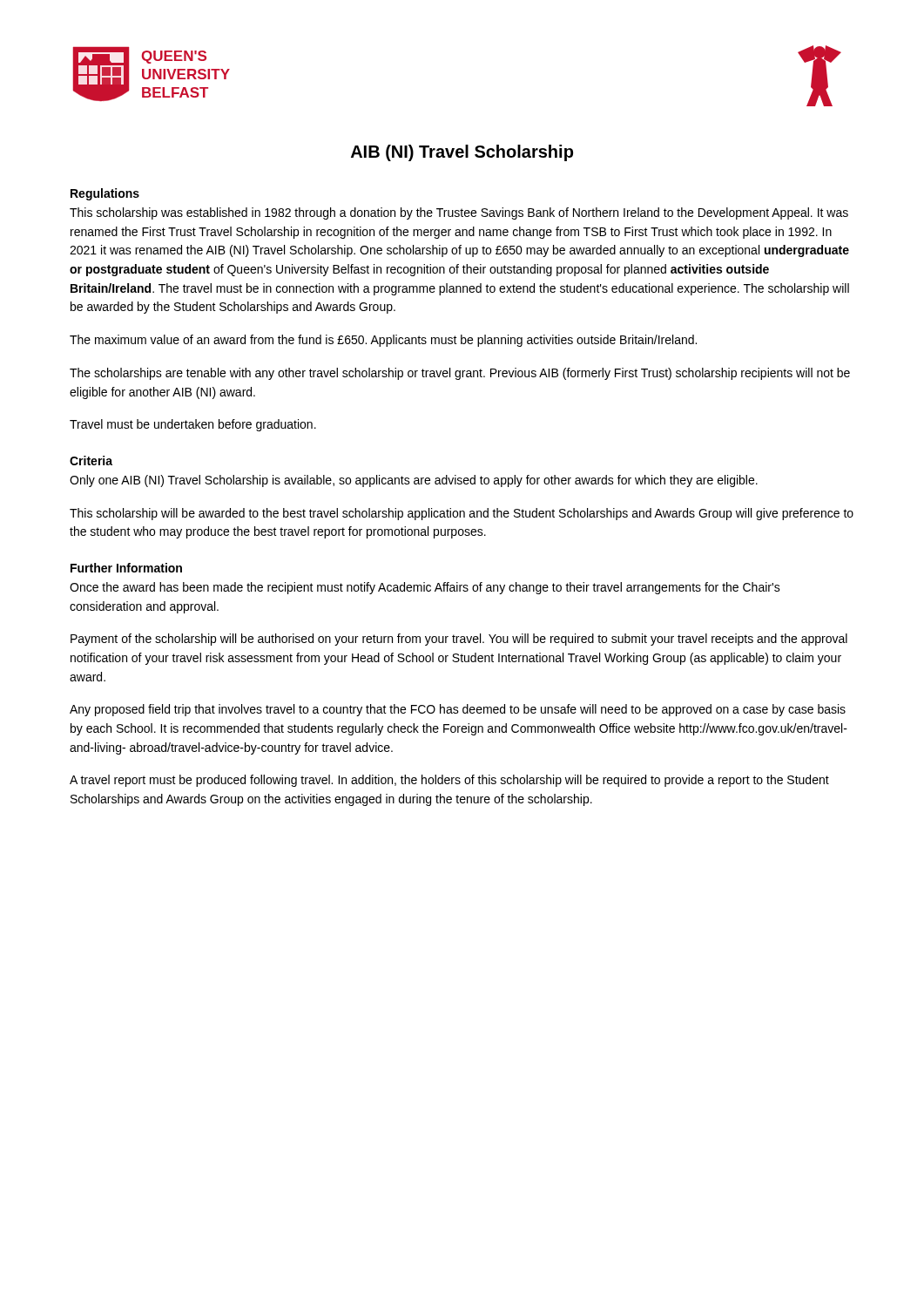Point to "Travel must be undertaken before graduation."
Screen dimensions: 1307x924
coord(193,425)
